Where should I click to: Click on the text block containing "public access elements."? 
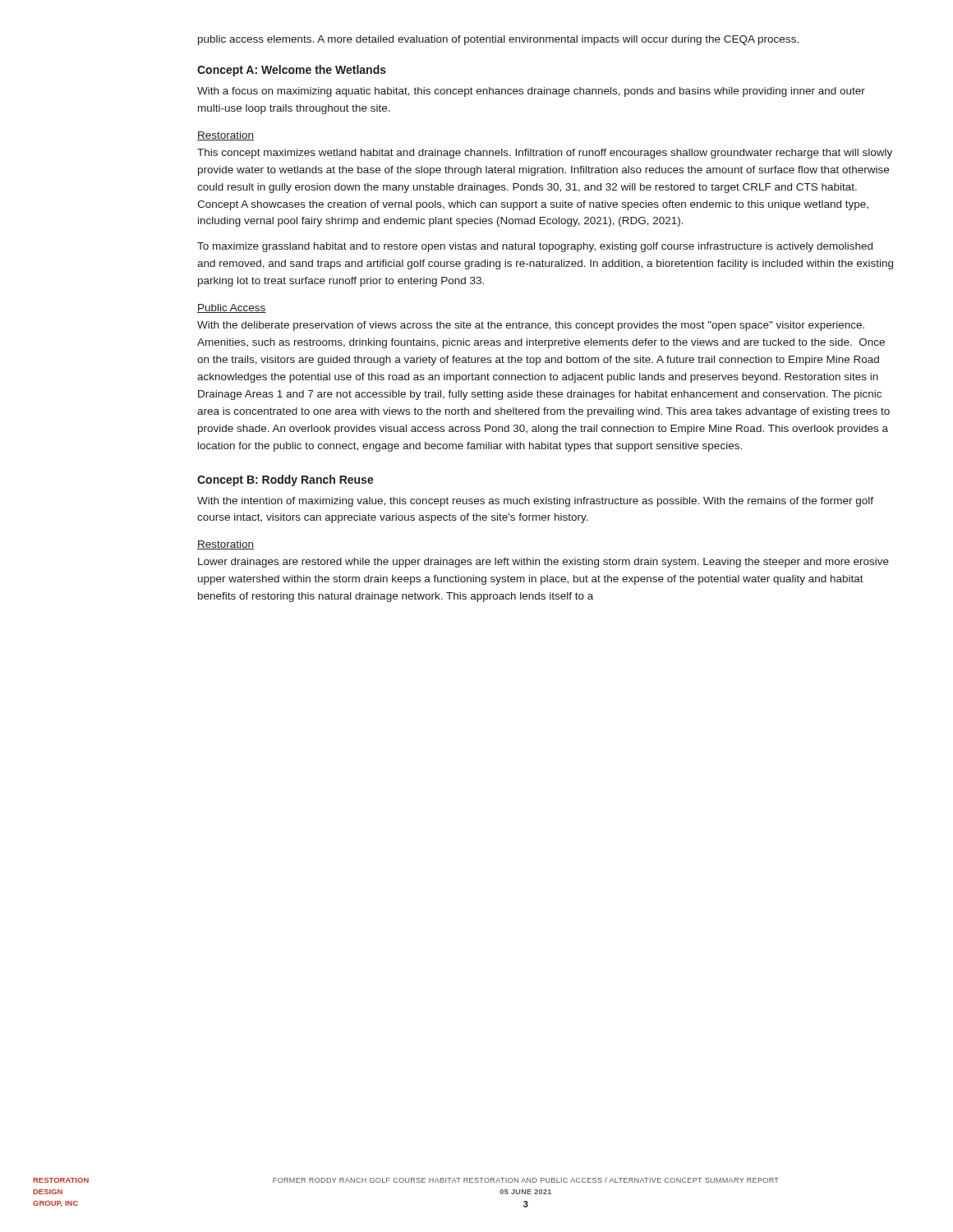click(545, 40)
